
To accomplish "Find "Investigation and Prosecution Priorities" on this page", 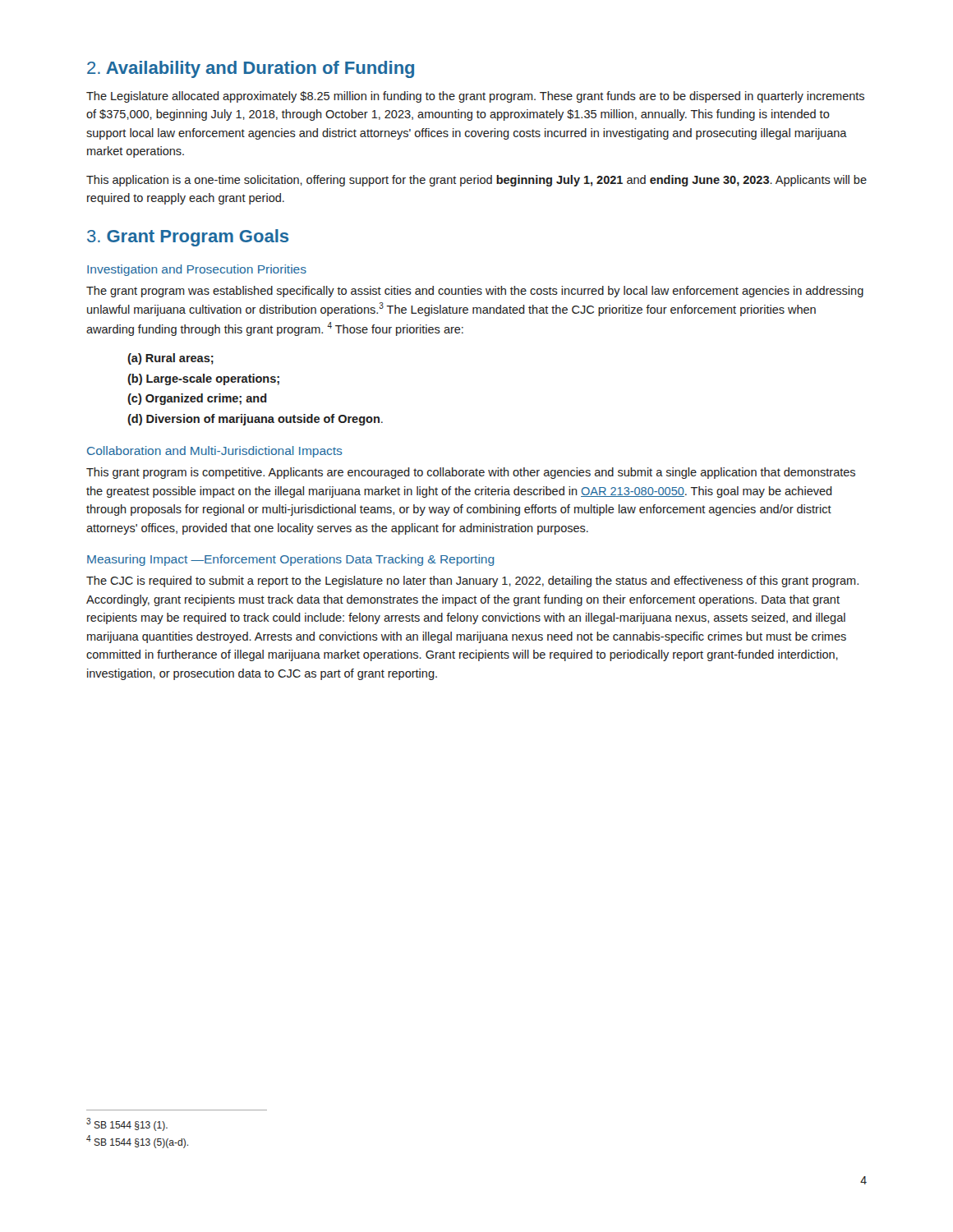I will click(197, 270).
